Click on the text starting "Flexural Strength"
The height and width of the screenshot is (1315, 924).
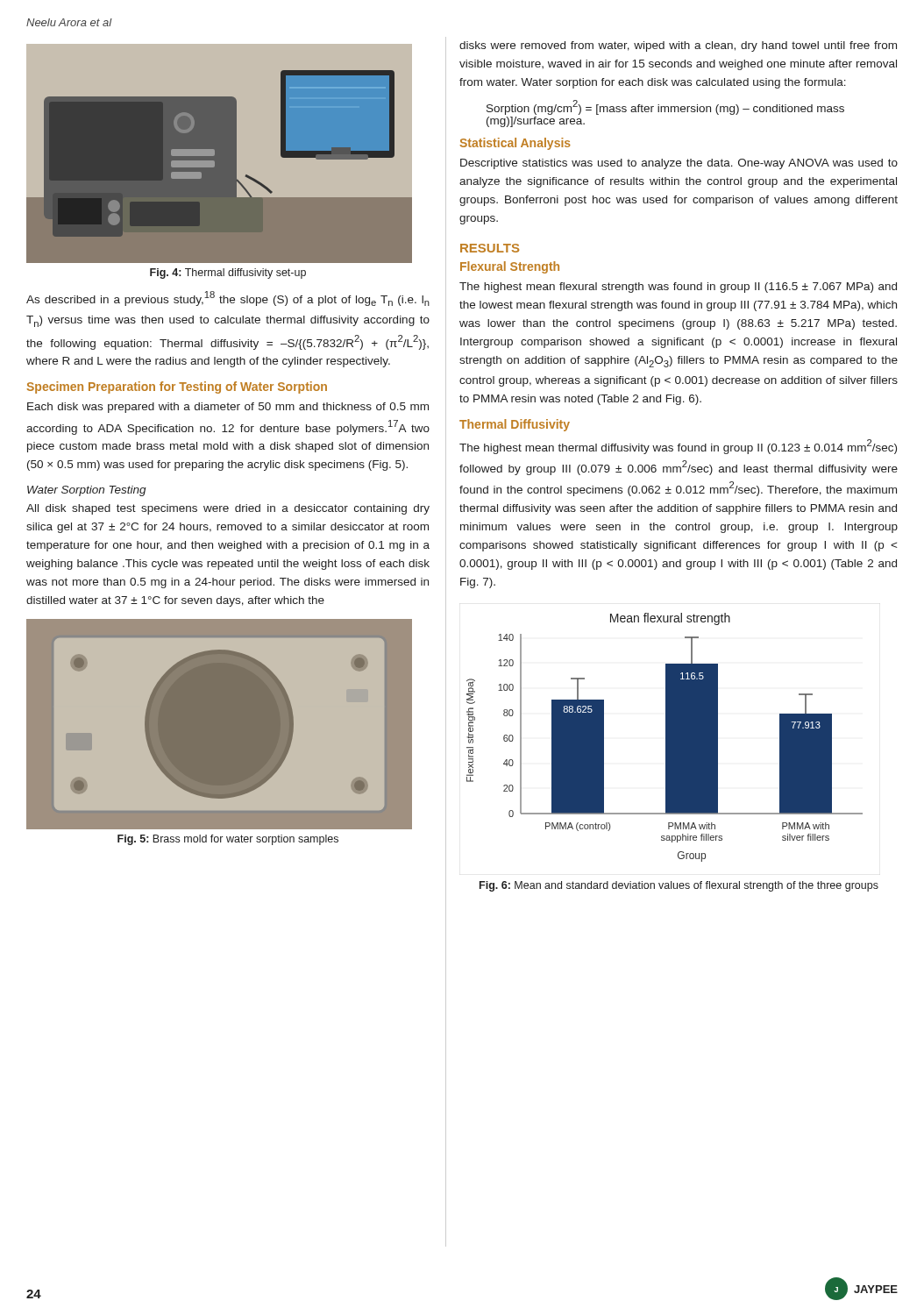point(510,266)
